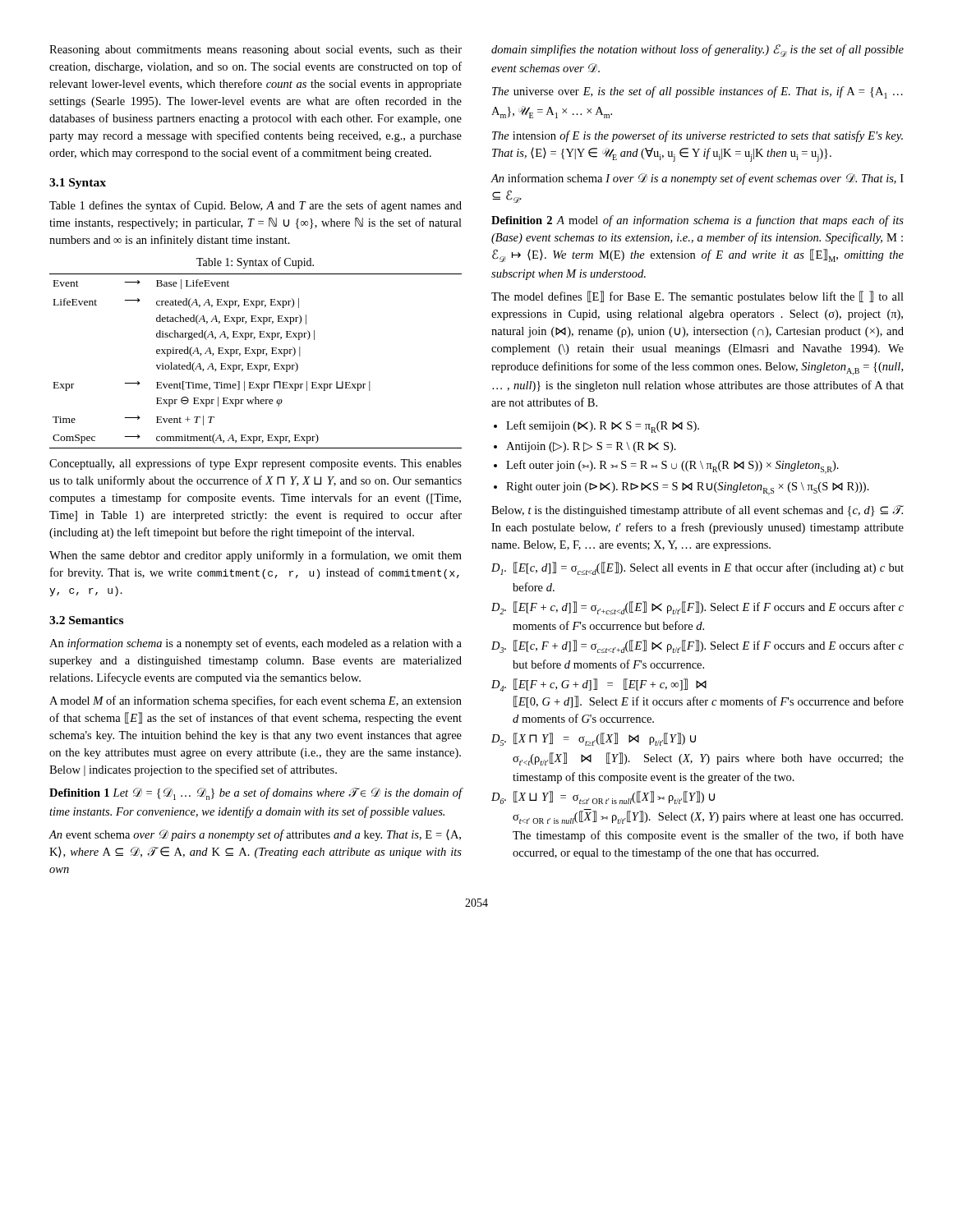Locate the block of text that opens with "An information schema I over 𝒟 is a"

(698, 188)
